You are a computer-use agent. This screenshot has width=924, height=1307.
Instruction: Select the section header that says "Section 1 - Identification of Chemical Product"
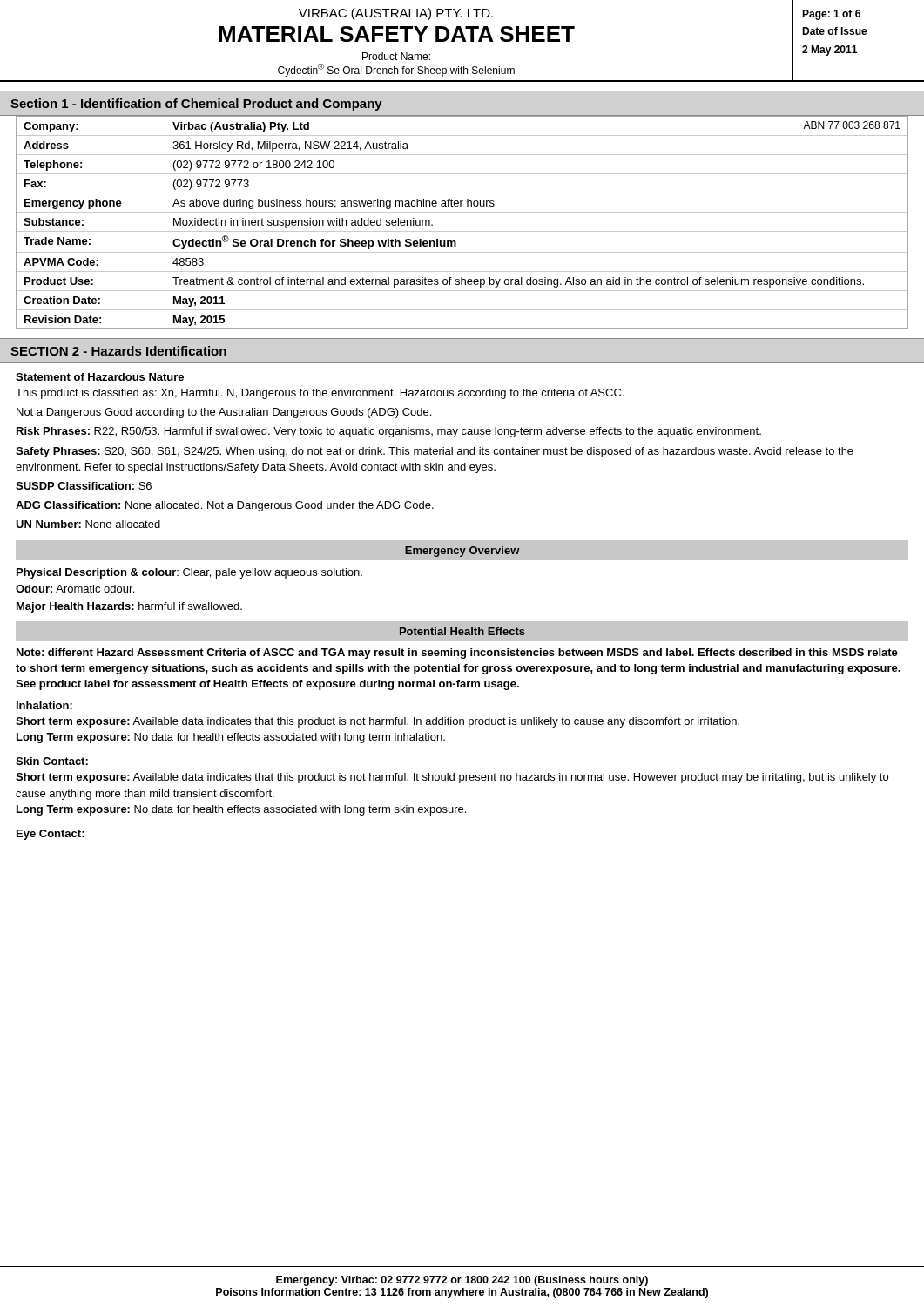[196, 103]
